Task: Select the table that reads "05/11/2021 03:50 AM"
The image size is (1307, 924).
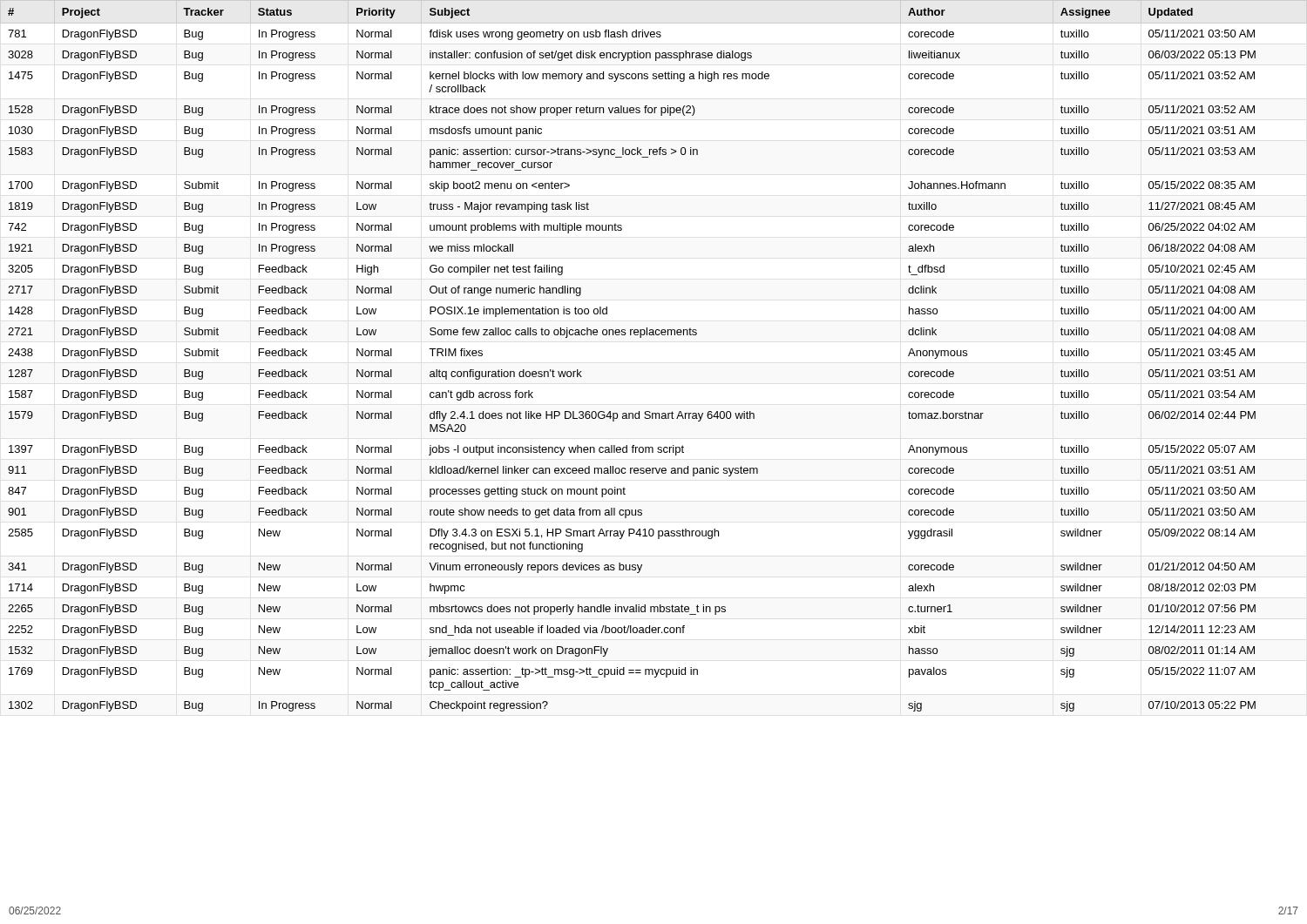Action: pos(654,358)
